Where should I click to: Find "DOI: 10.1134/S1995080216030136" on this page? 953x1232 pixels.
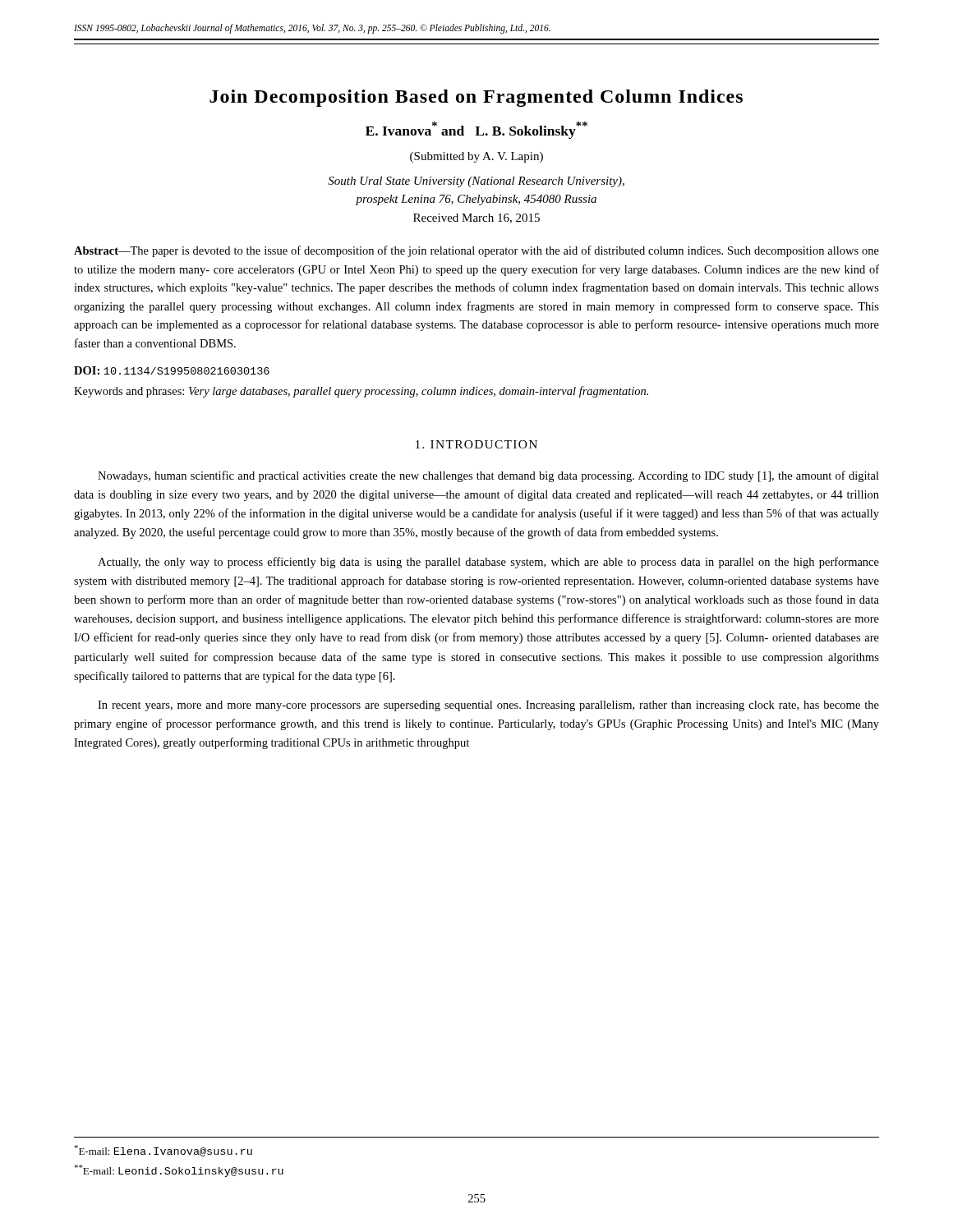[172, 371]
